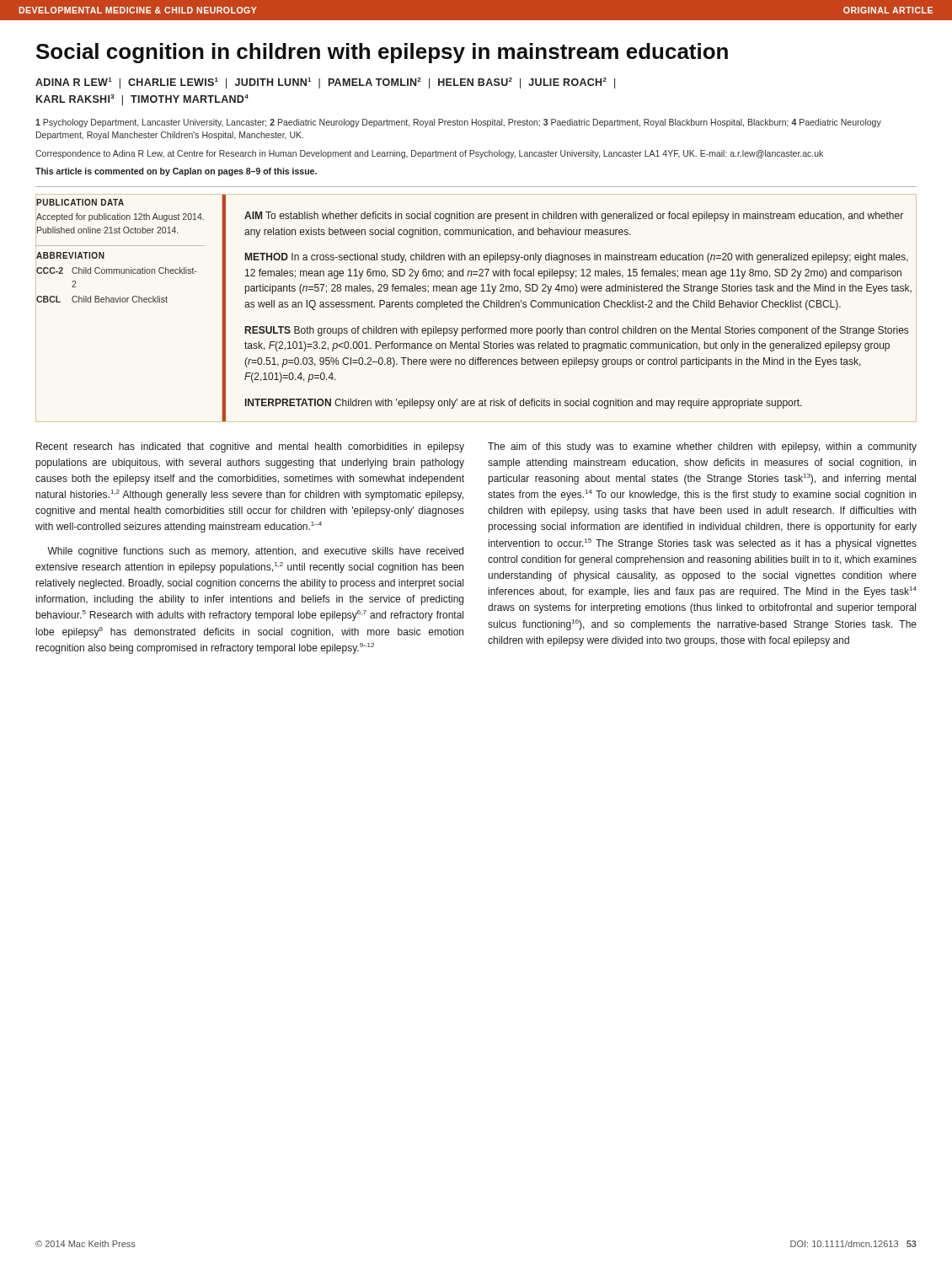Select the text block that says "The aim of this study was"
952x1264 pixels.
pyautogui.click(x=702, y=544)
